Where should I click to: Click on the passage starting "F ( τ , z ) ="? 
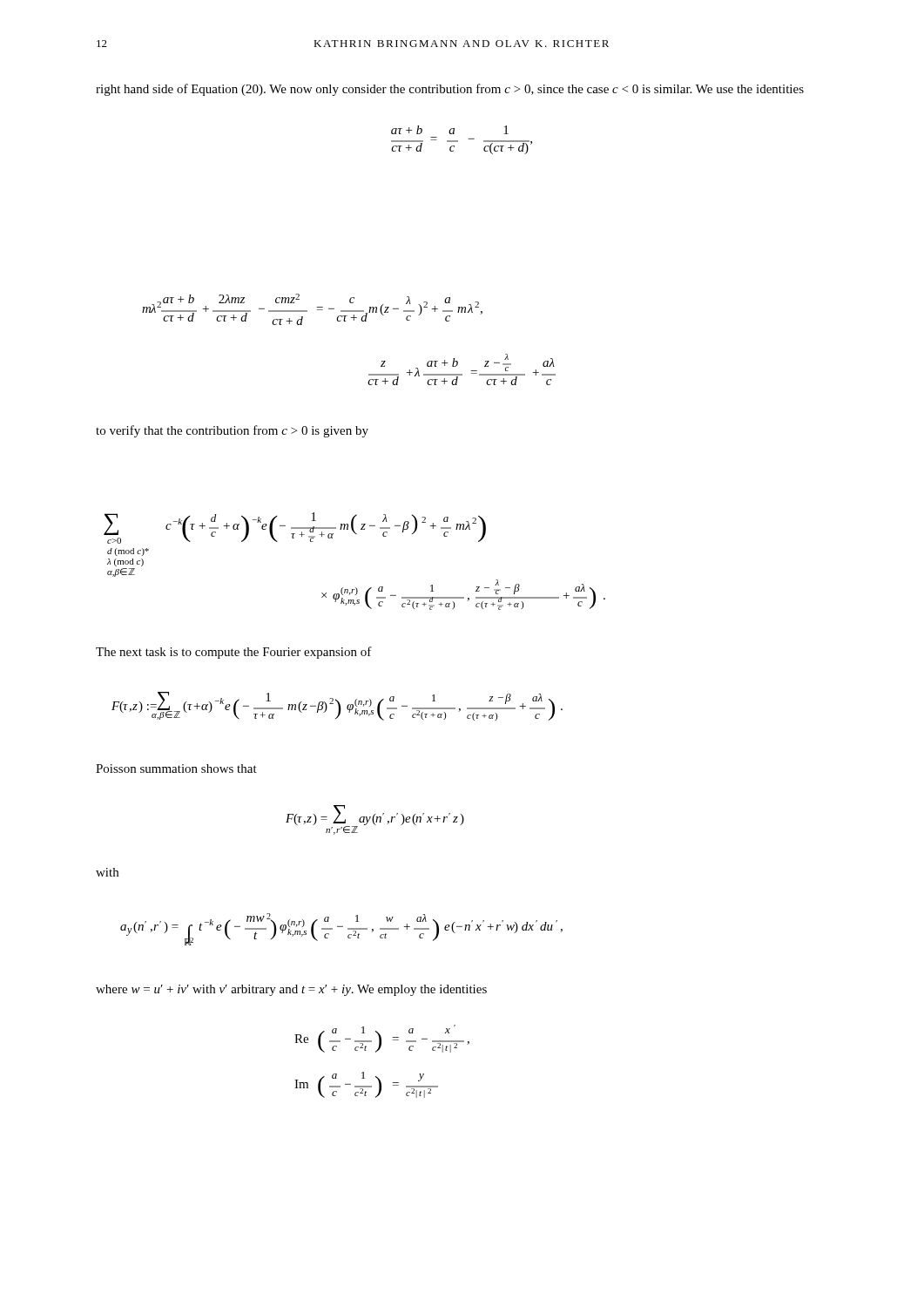(x=469, y=818)
